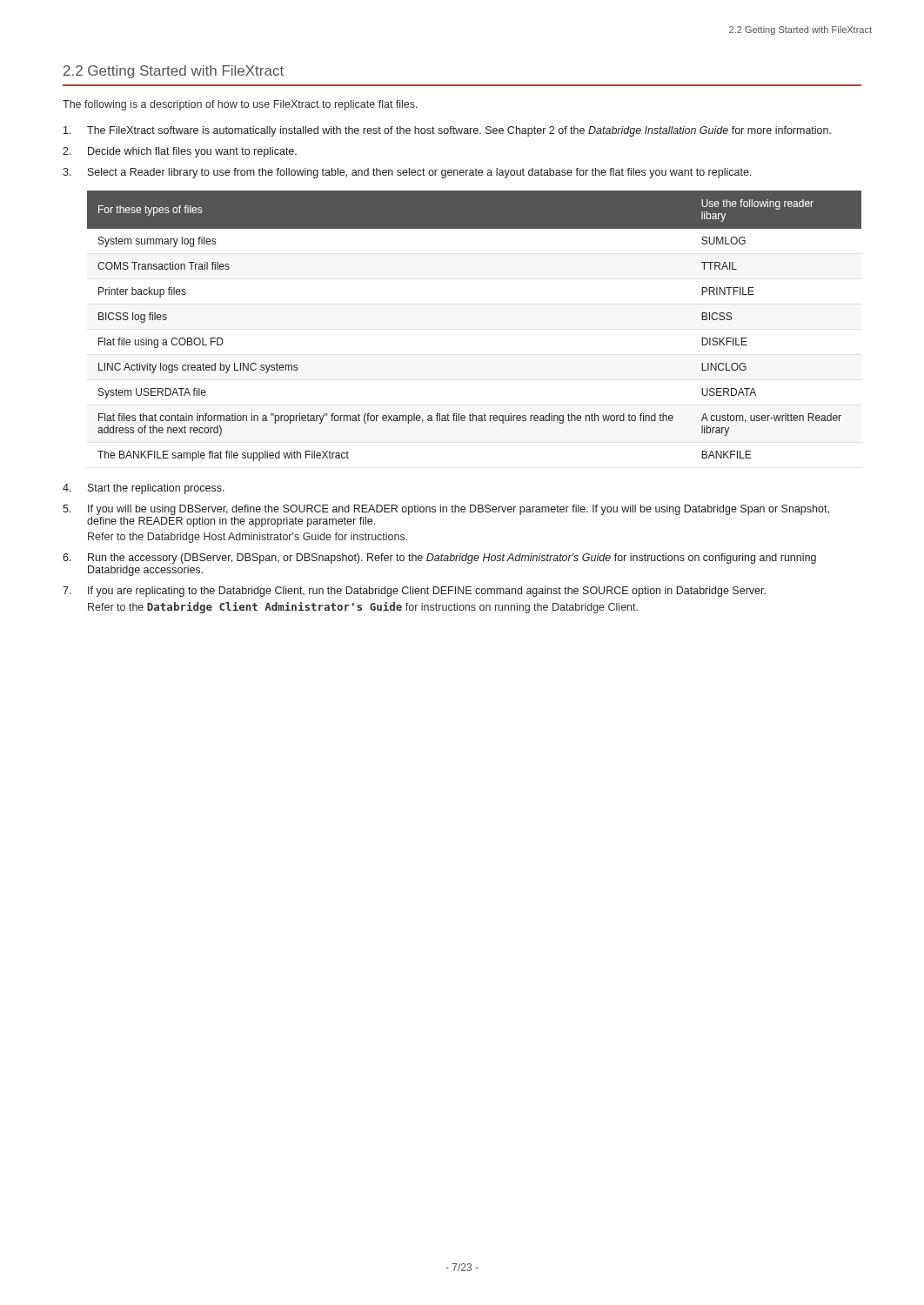Locate the block starting "7. If you are"
The image size is (924, 1305).
click(x=462, y=599)
